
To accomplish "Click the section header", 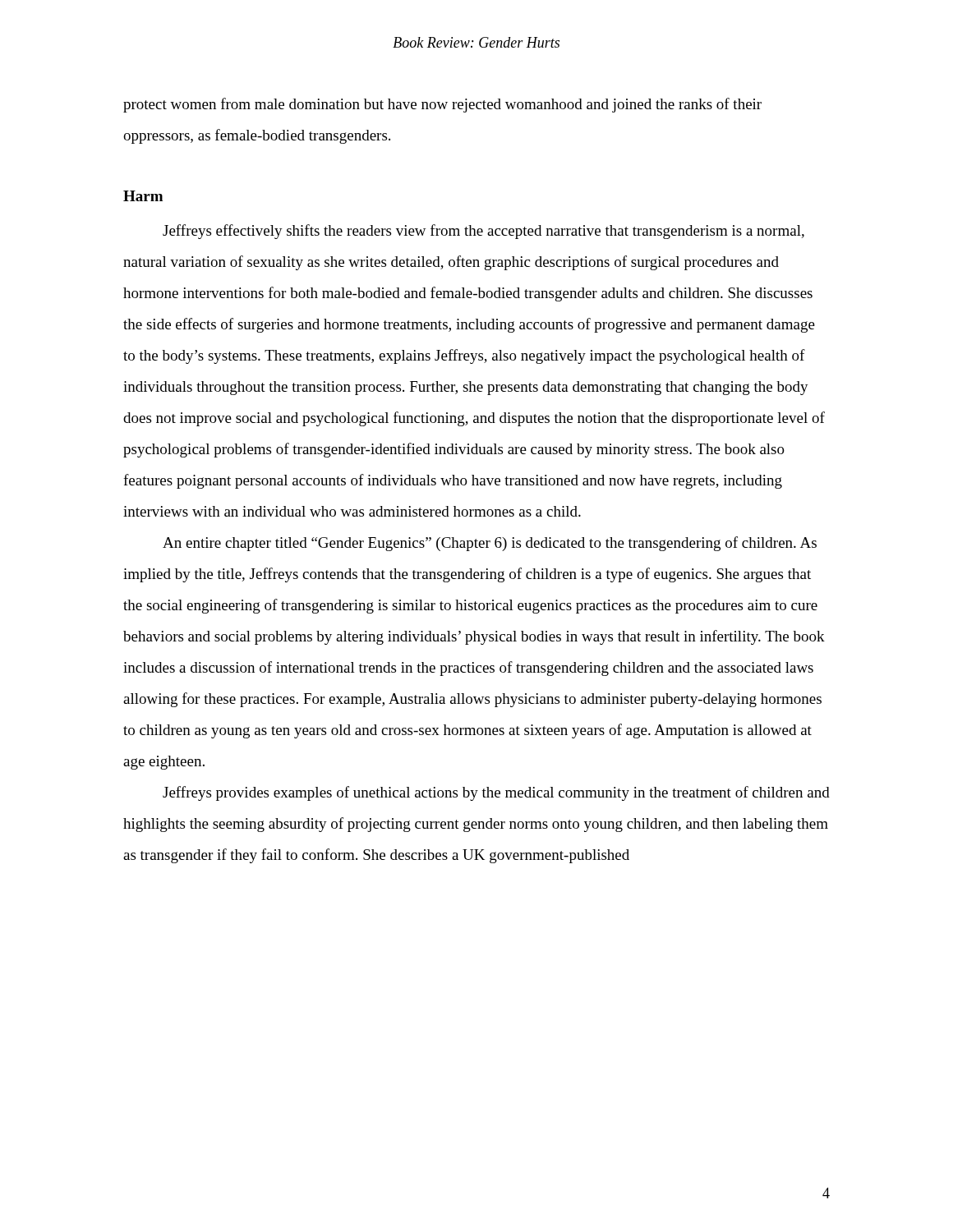I will pyautogui.click(x=143, y=196).
